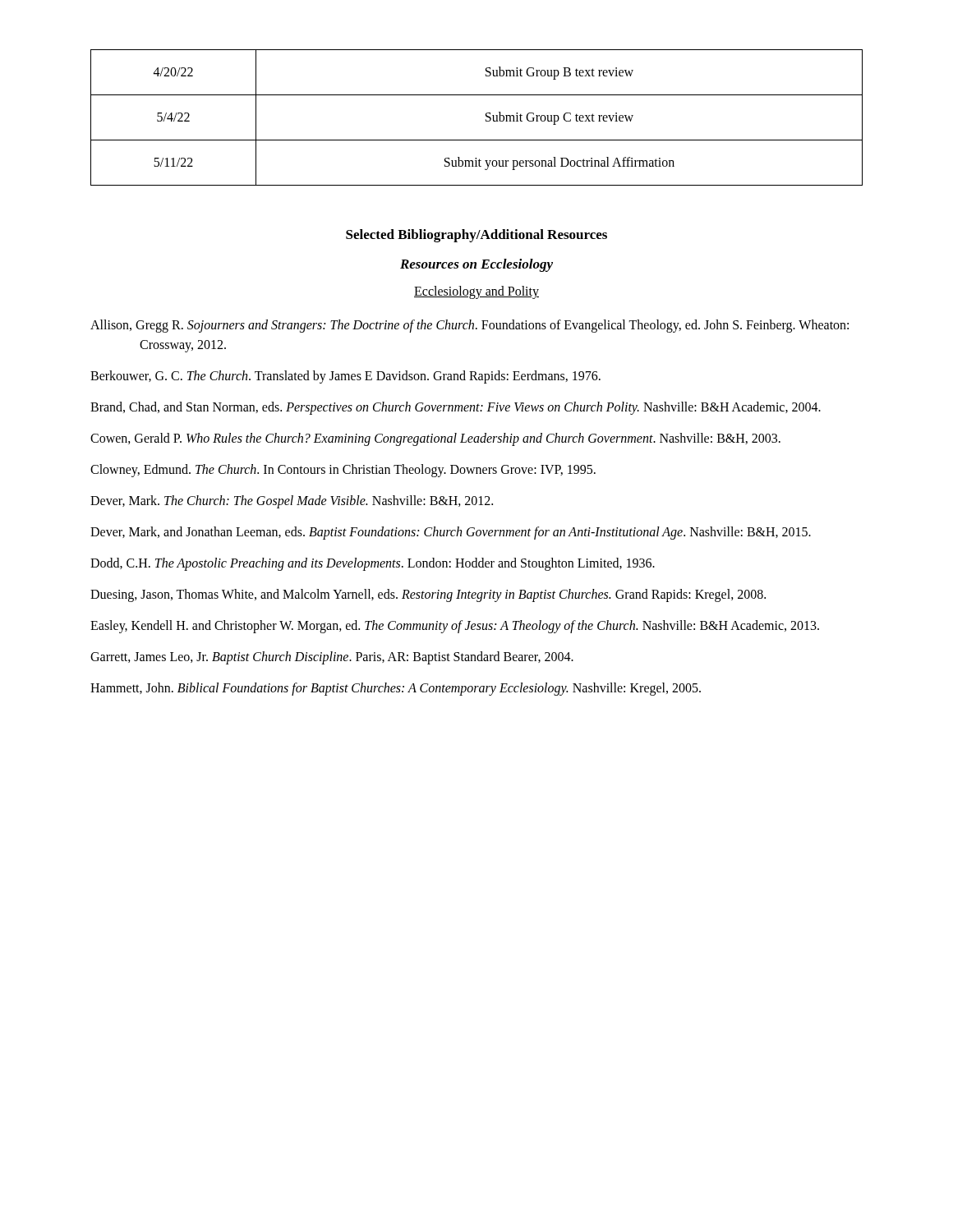Where does it say "Resources on Ecclesiology"?
Screen dimensions: 1232x953
[x=476, y=264]
